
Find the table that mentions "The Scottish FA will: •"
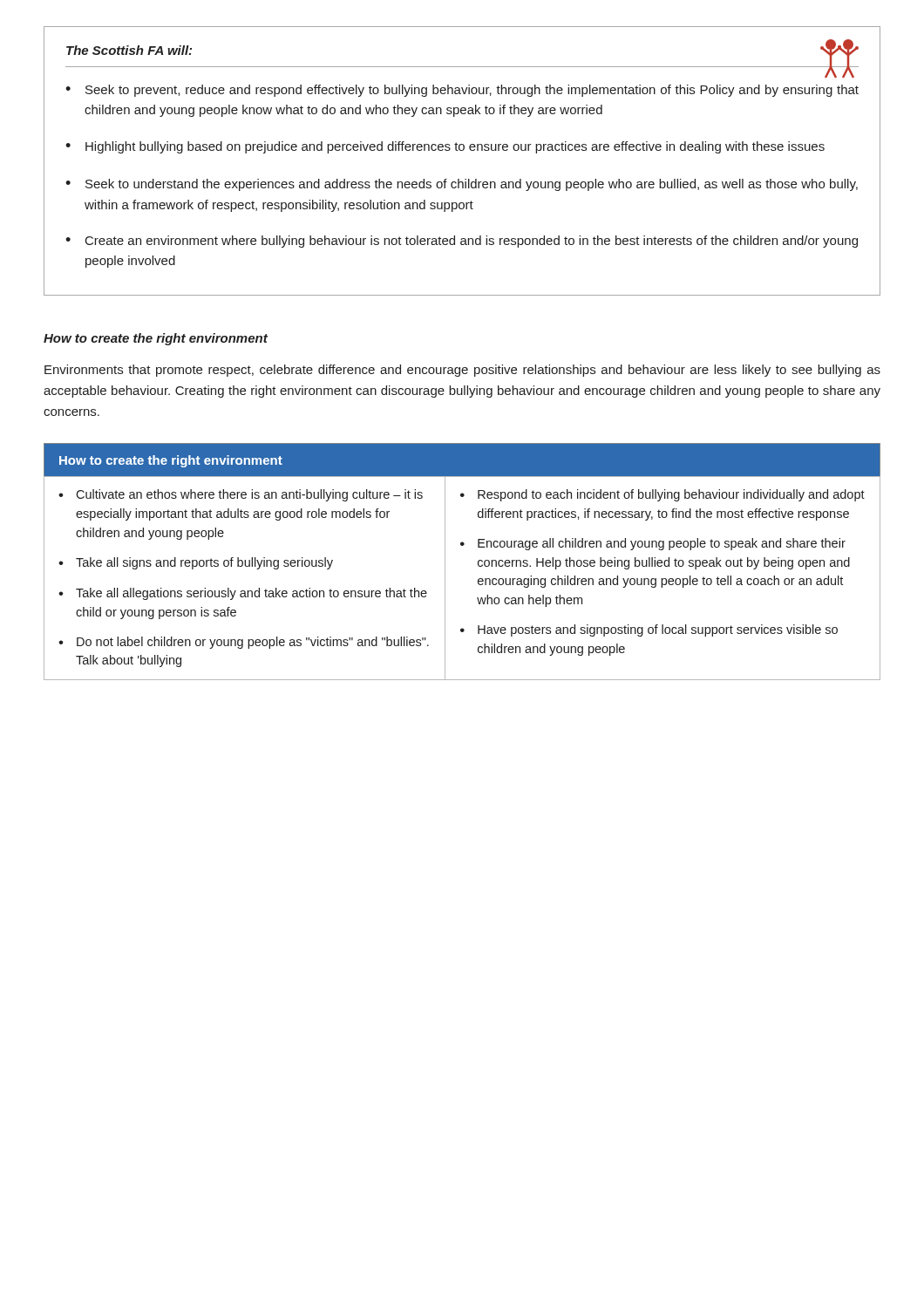462,161
